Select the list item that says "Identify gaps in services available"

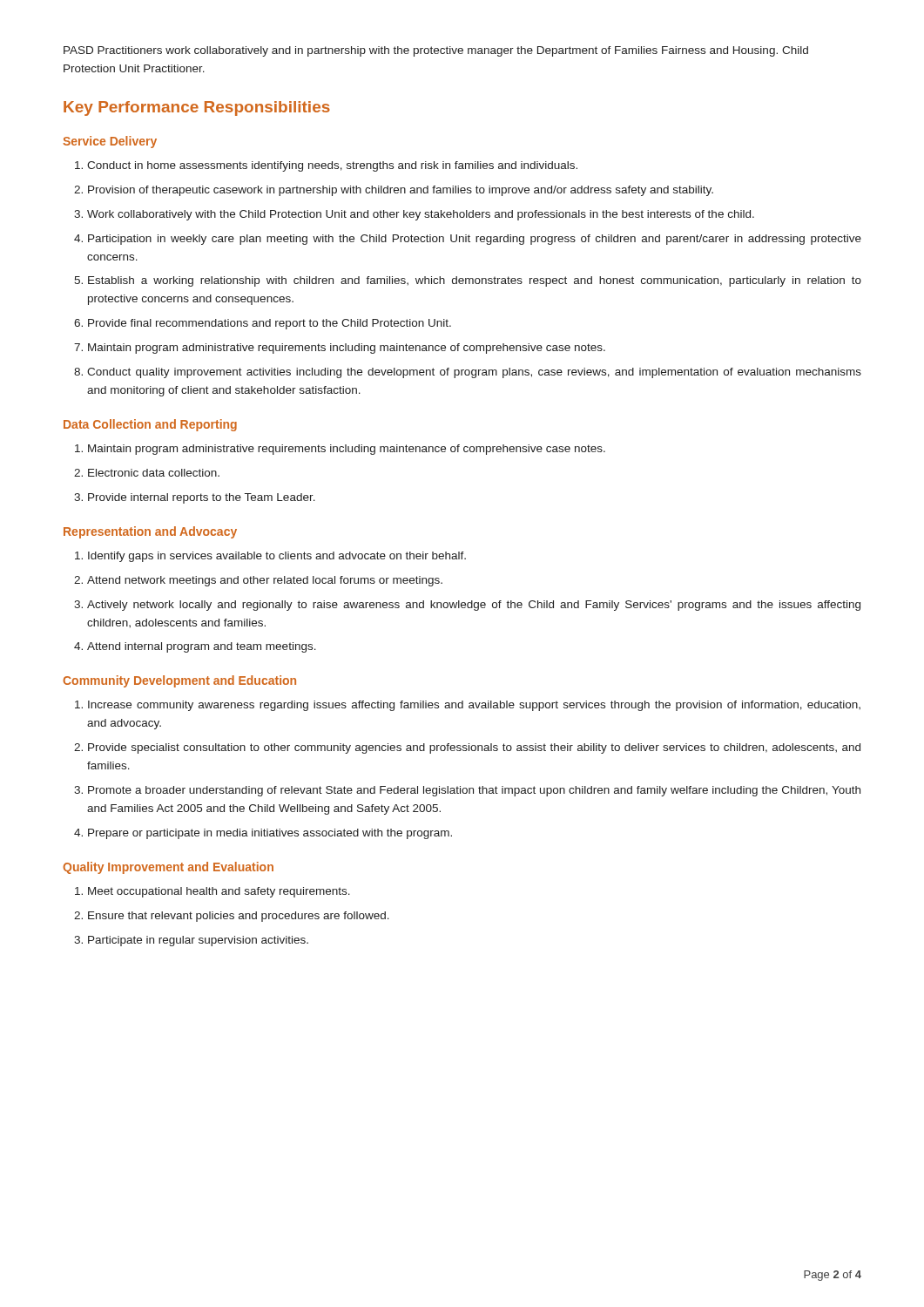point(277,555)
